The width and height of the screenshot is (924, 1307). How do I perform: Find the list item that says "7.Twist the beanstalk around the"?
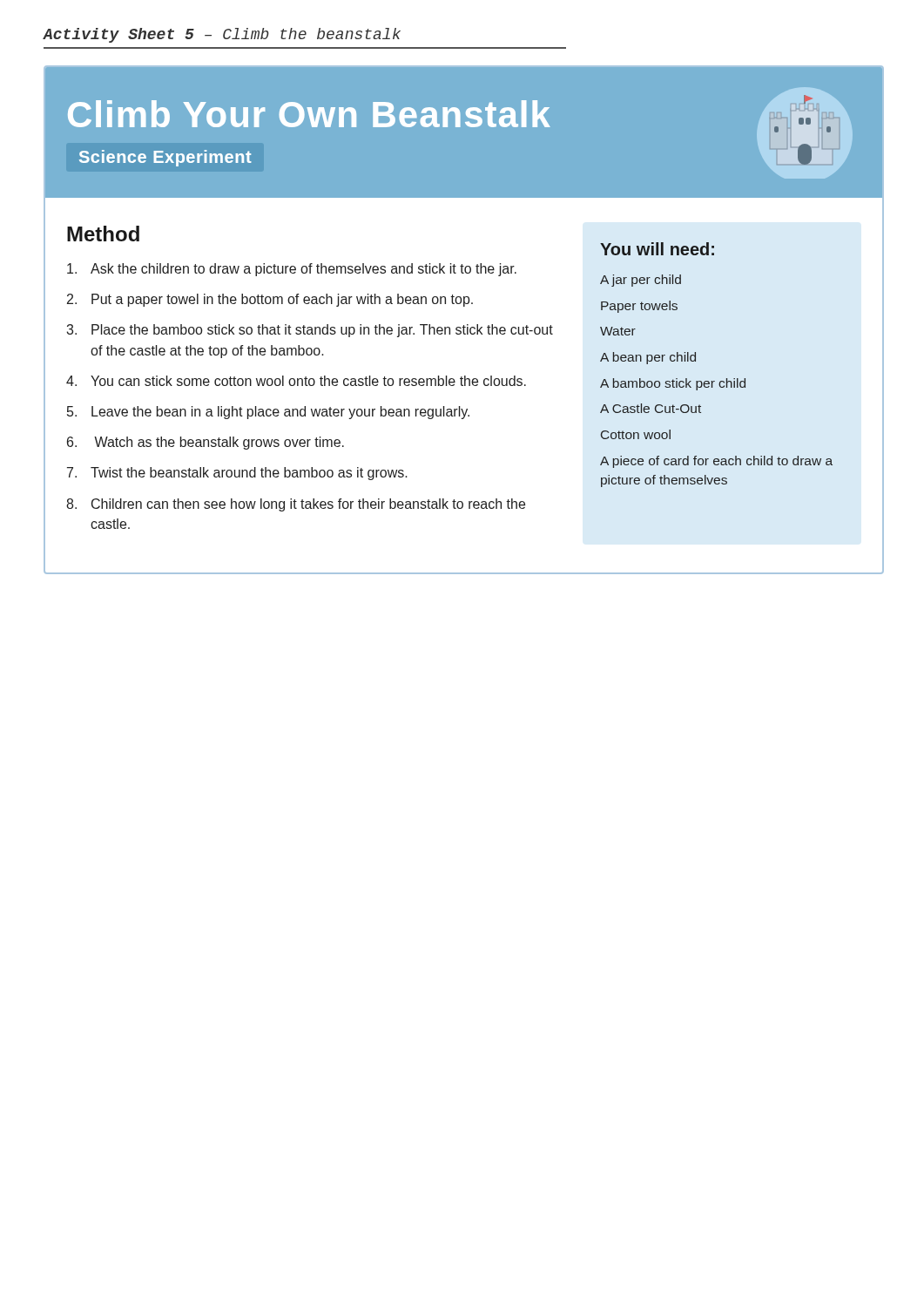coord(314,473)
